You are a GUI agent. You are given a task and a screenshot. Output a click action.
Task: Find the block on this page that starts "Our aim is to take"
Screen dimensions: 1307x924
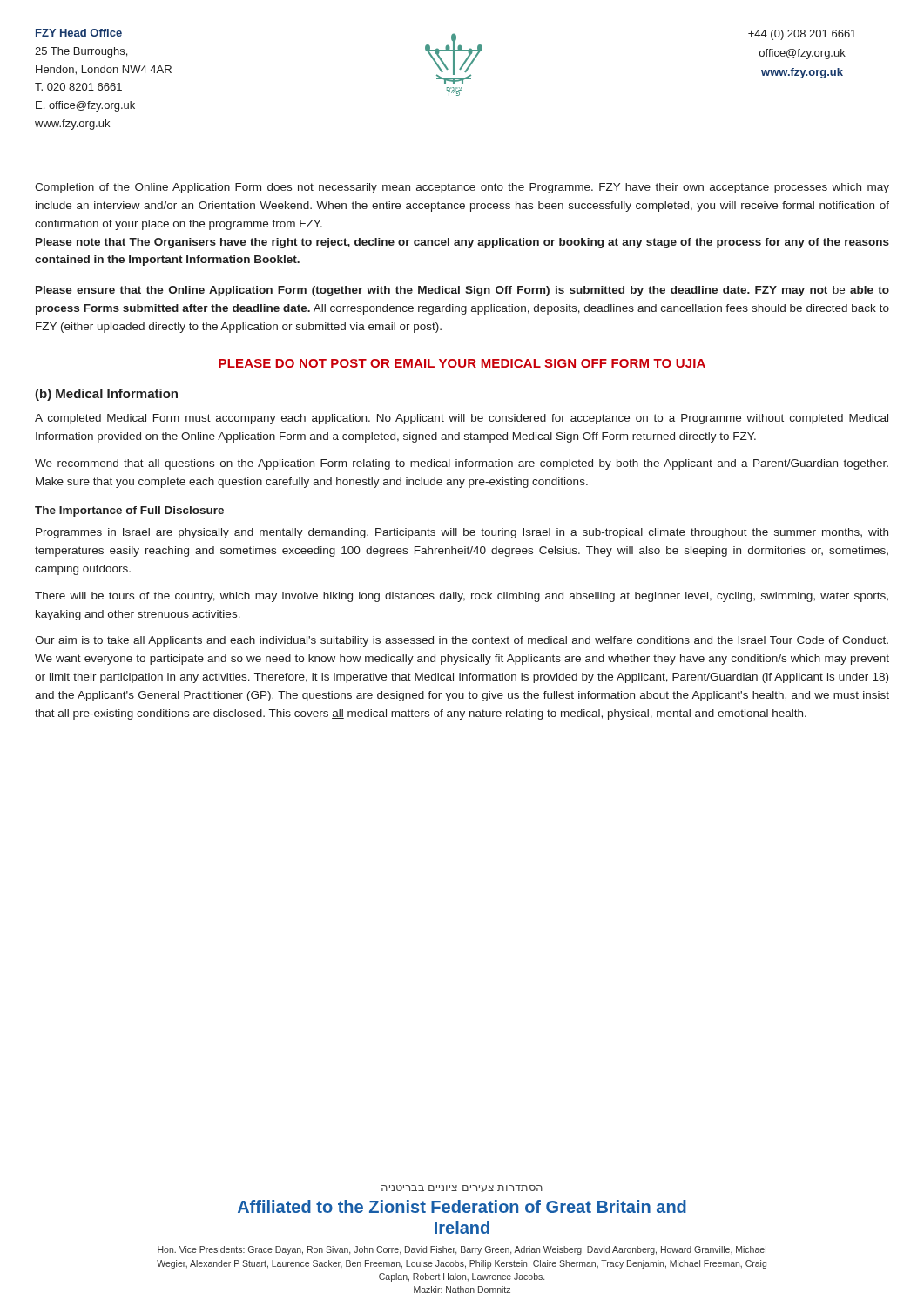tap(462, 677)
